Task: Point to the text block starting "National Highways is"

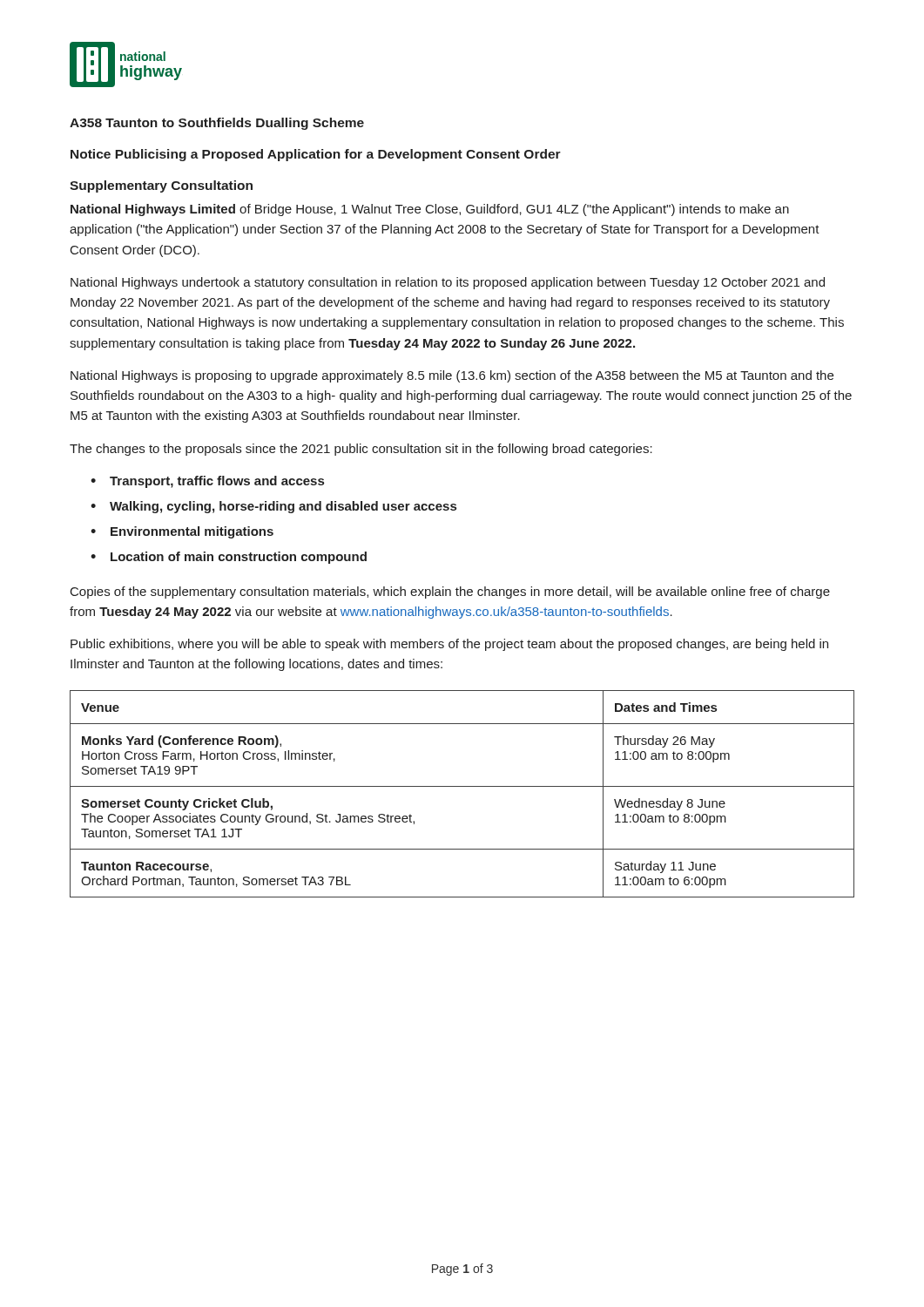Action: (x=461, y=395)
